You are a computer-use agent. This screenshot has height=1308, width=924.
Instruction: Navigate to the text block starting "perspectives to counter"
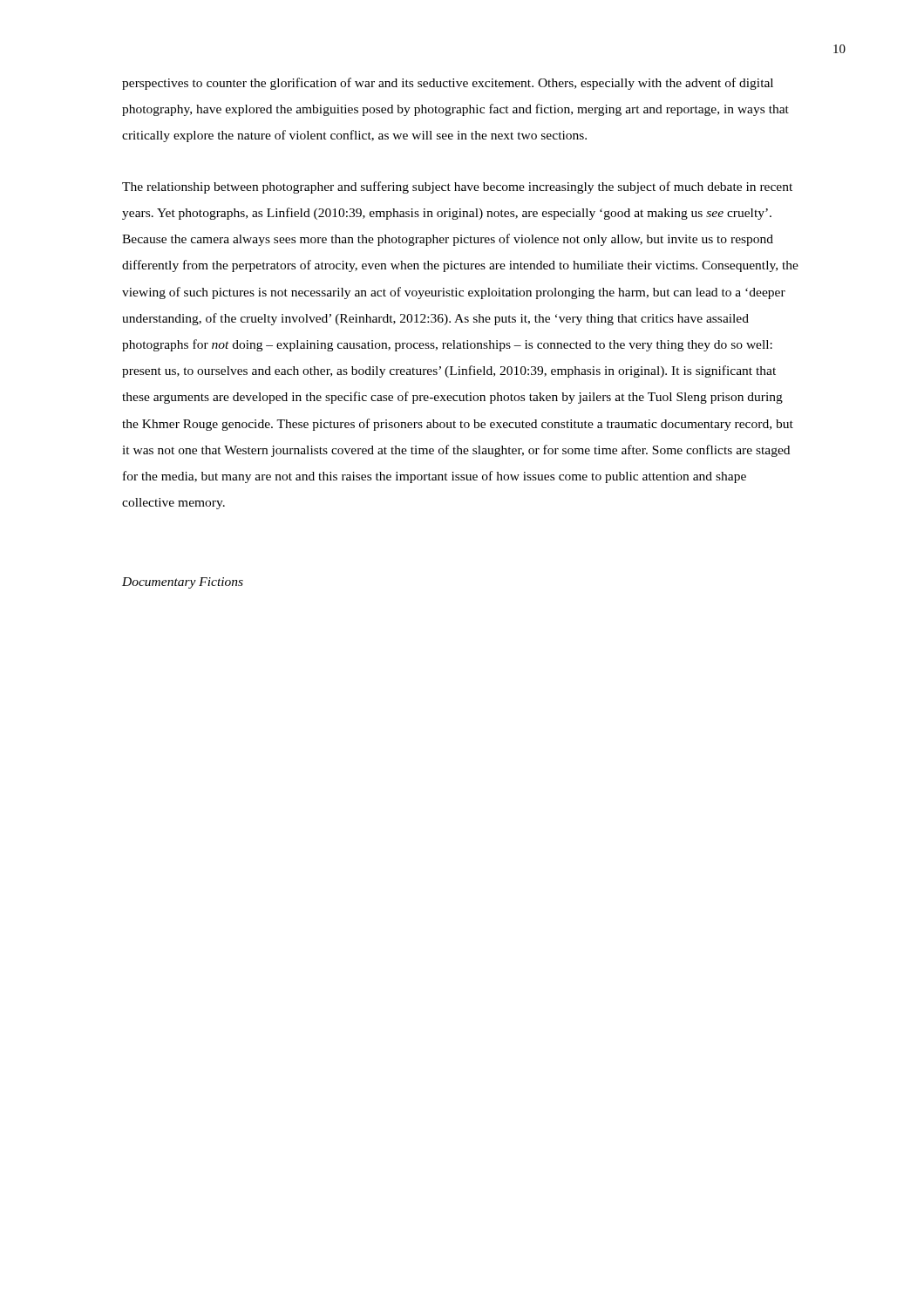point(455,109)
